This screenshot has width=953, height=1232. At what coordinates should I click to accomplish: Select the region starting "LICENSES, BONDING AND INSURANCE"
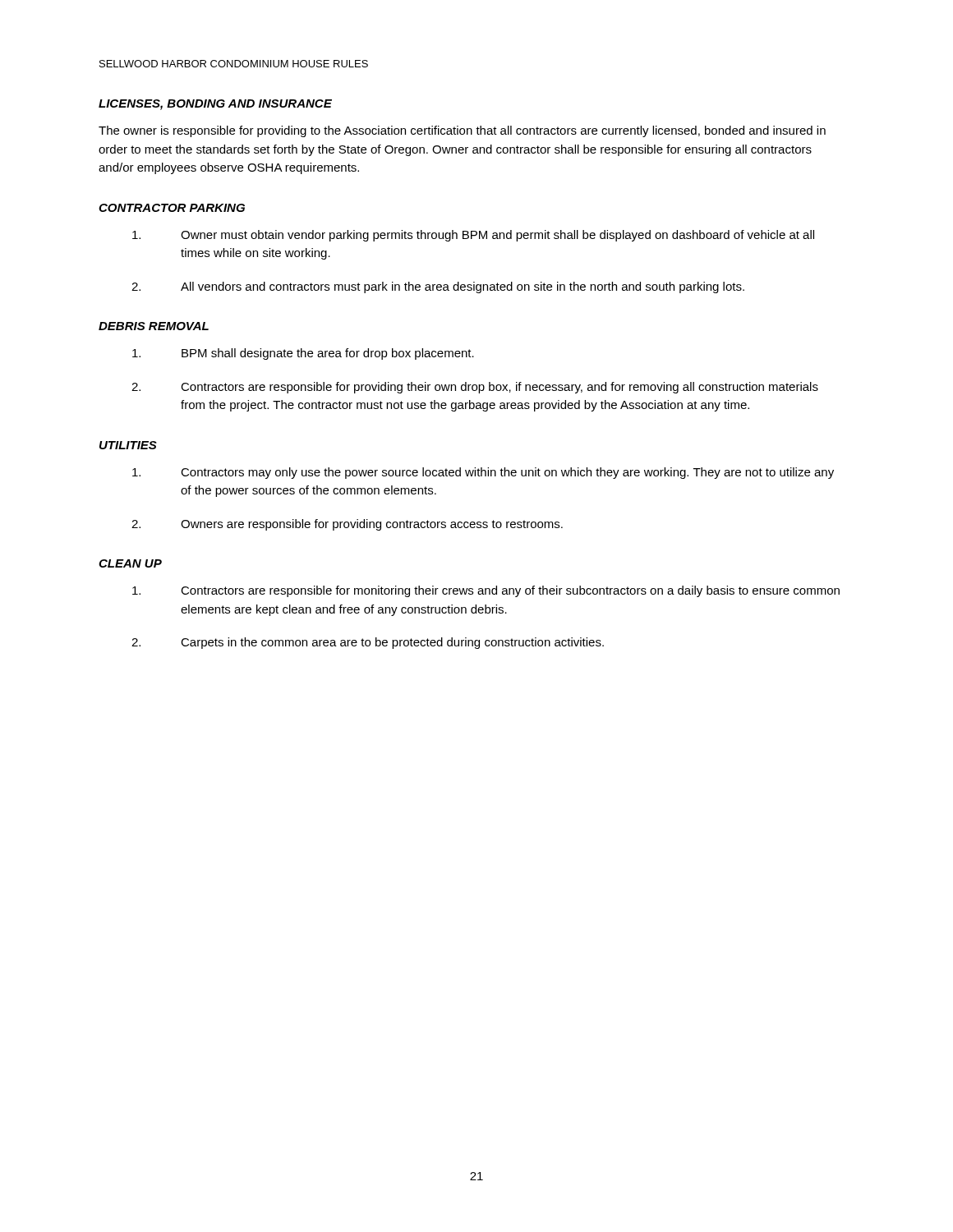point(215,103)
